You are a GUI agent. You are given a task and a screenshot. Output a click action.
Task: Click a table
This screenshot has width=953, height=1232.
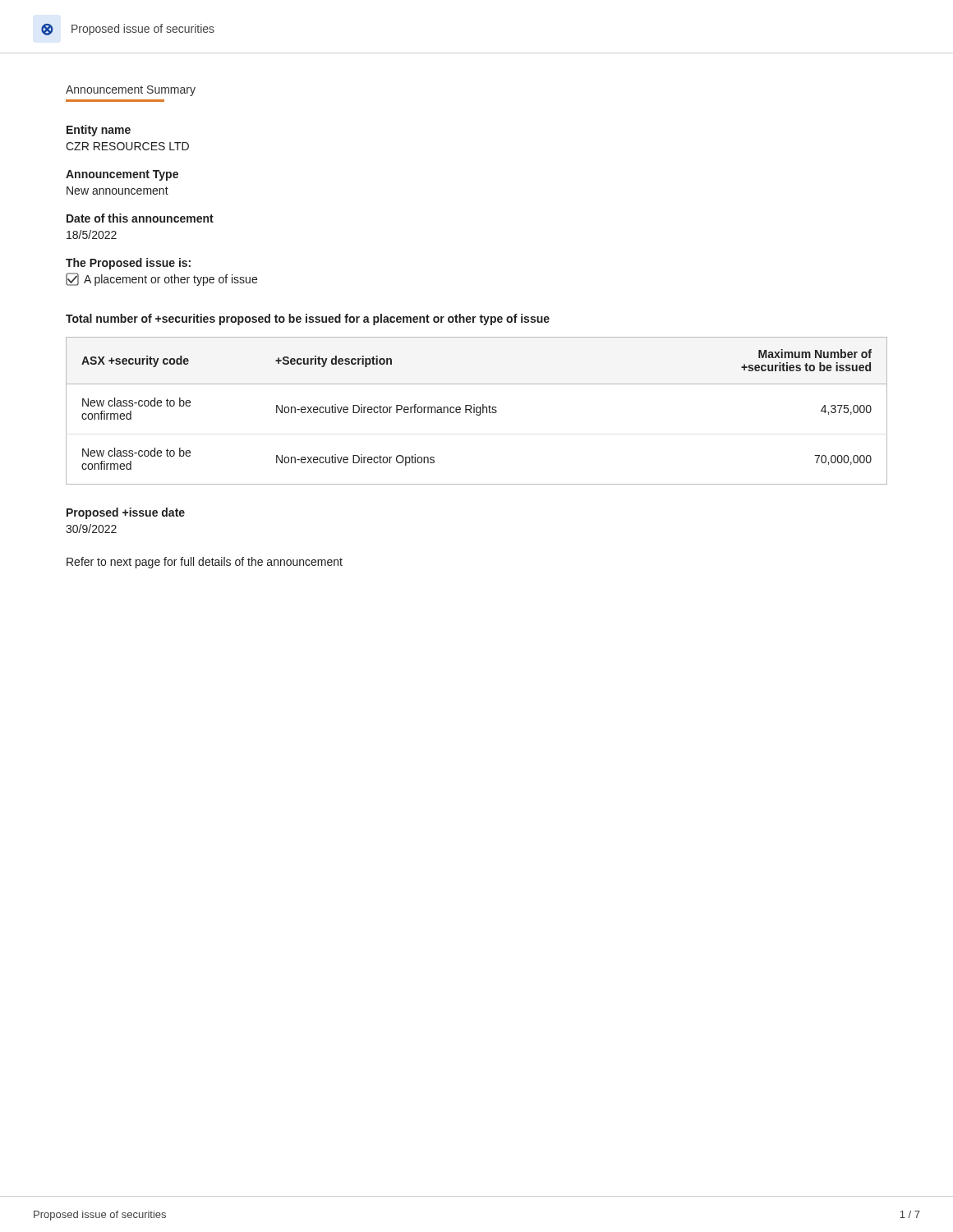476,411
